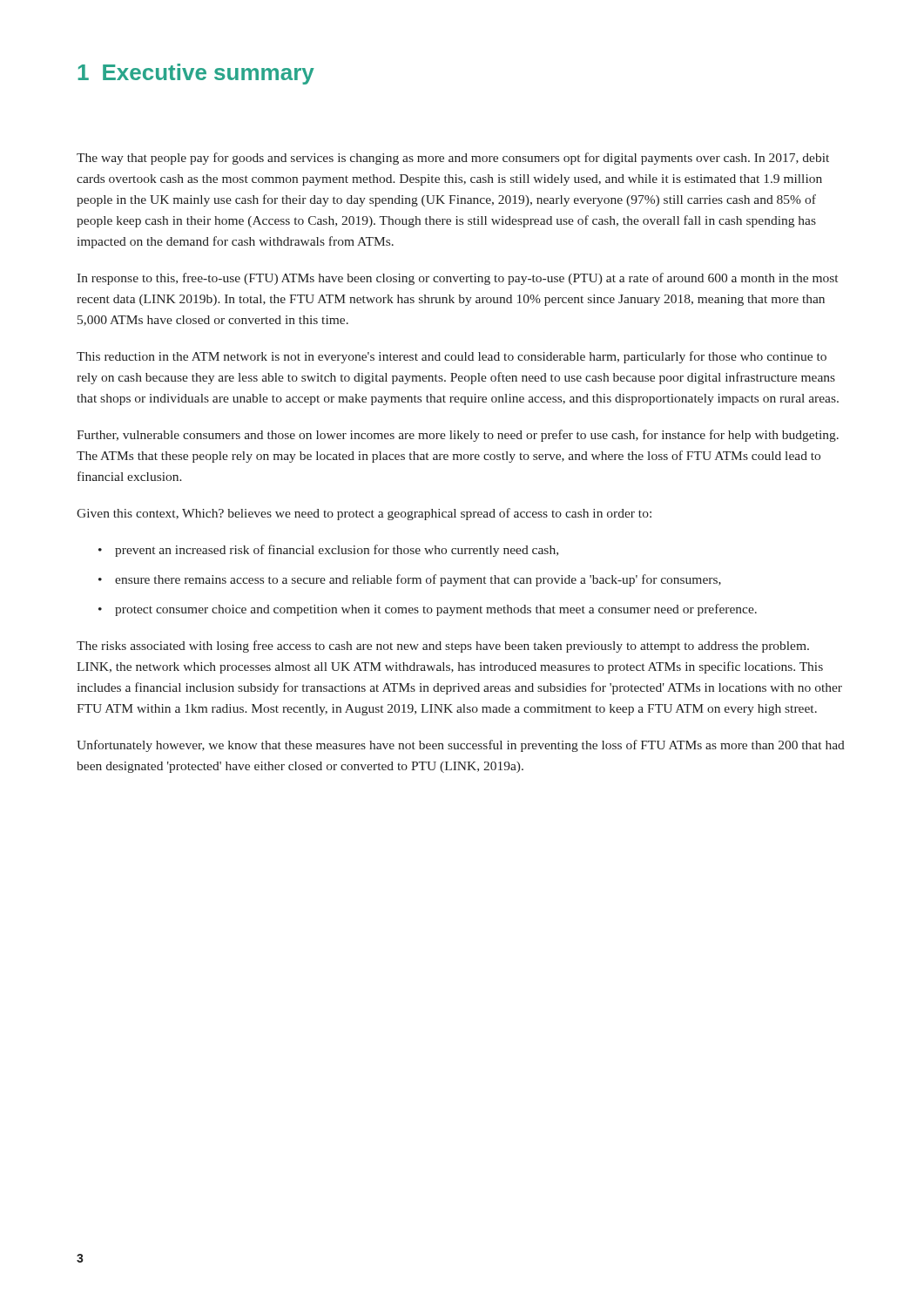Viewport: 924px width, 1307px height.
Task: Navigate to the element starting "Given this context, Which? believes"
Action: [365, 513]
